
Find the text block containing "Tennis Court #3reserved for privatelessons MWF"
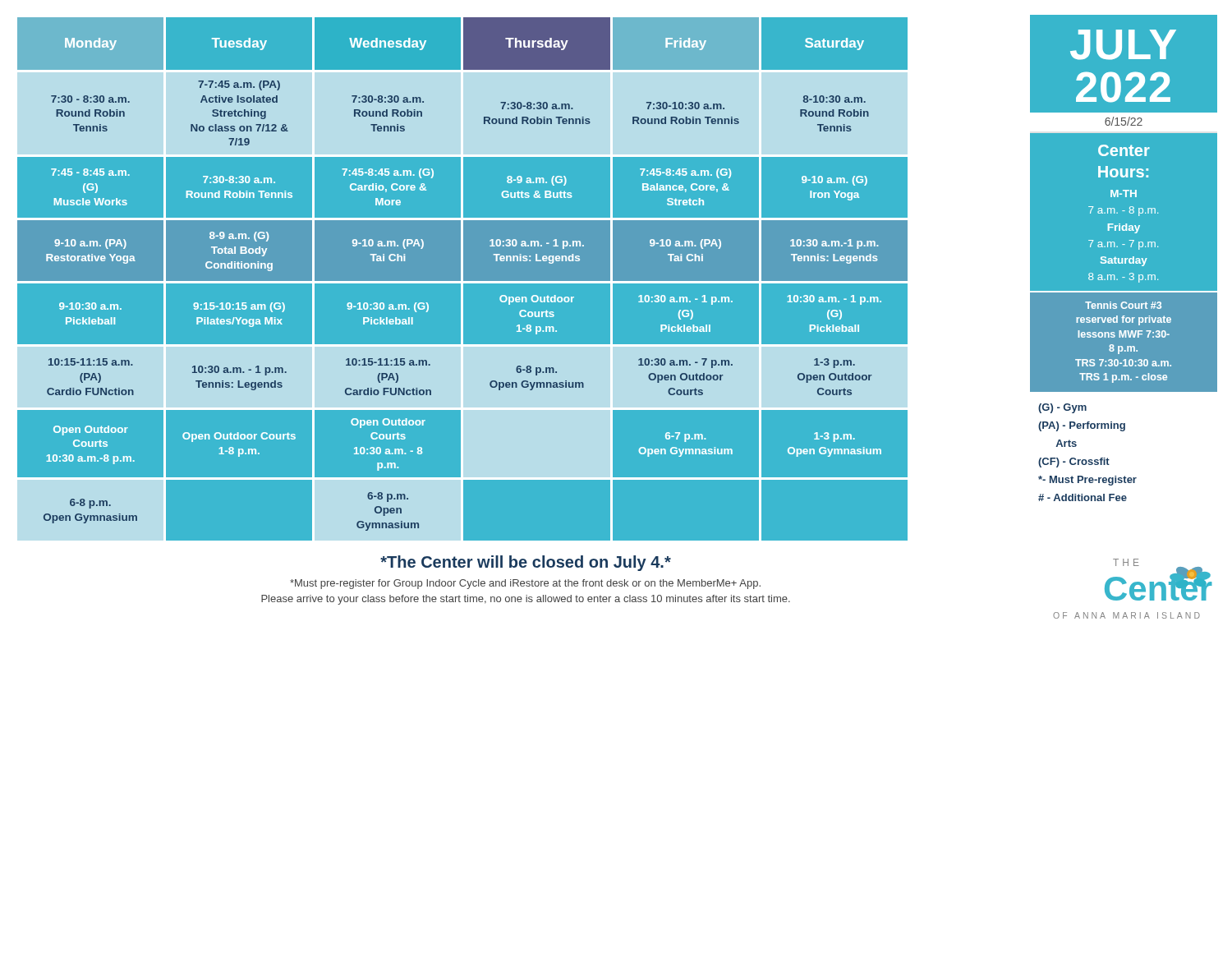pos(1124,341)
